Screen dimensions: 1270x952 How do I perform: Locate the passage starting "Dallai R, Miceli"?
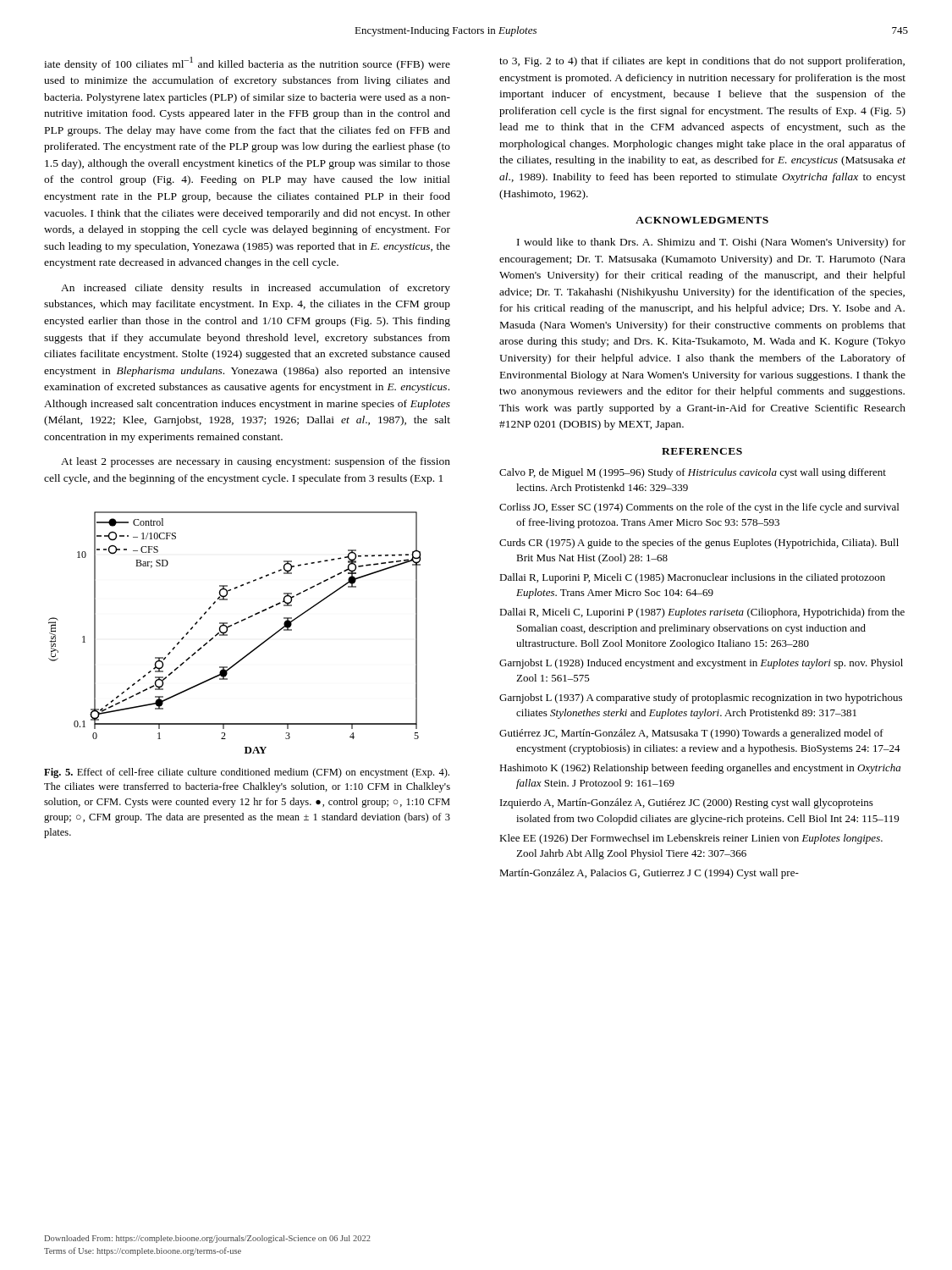tap(702, 627)
